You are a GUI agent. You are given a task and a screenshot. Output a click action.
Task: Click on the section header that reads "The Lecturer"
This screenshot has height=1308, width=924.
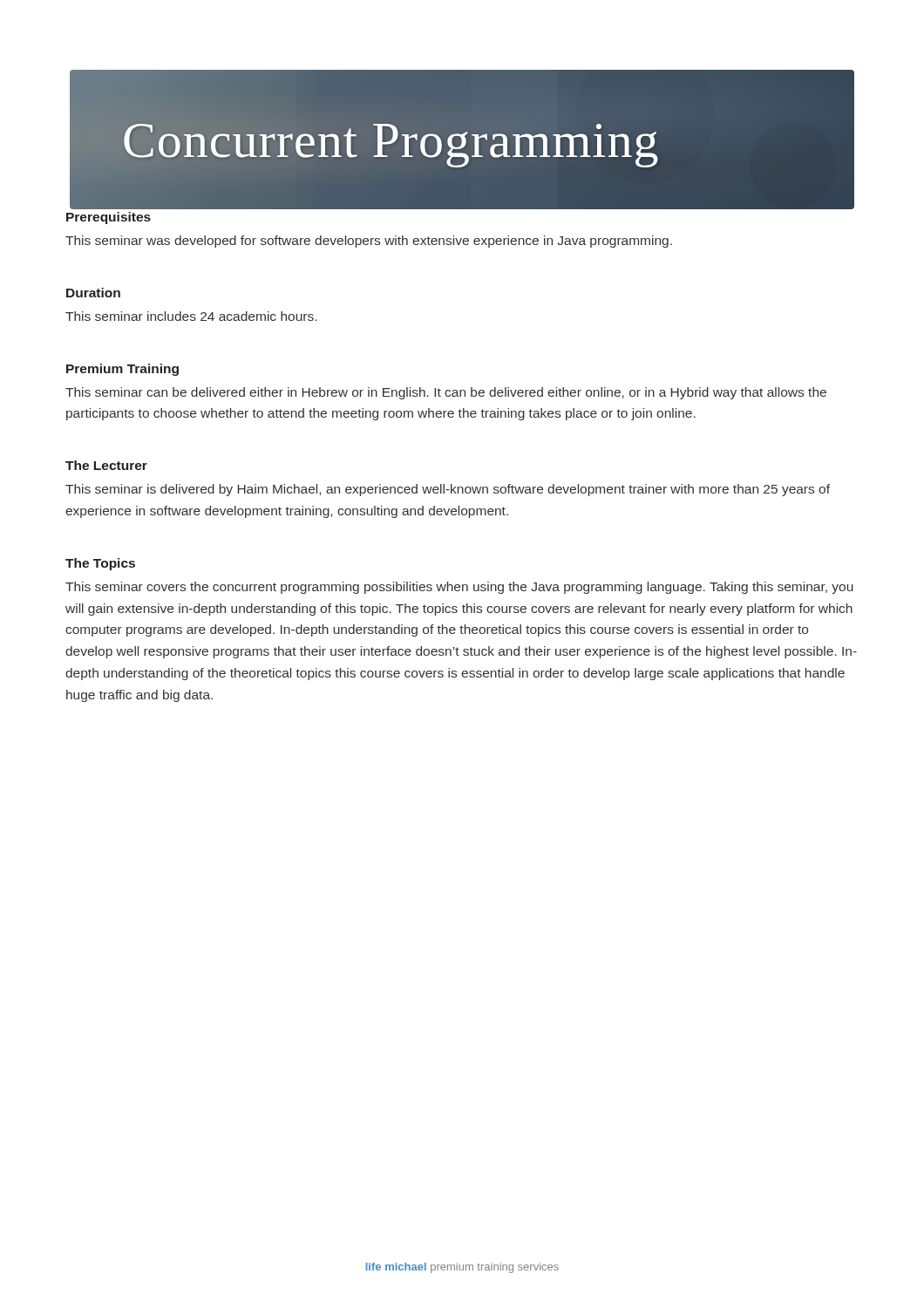pos(106,465)
